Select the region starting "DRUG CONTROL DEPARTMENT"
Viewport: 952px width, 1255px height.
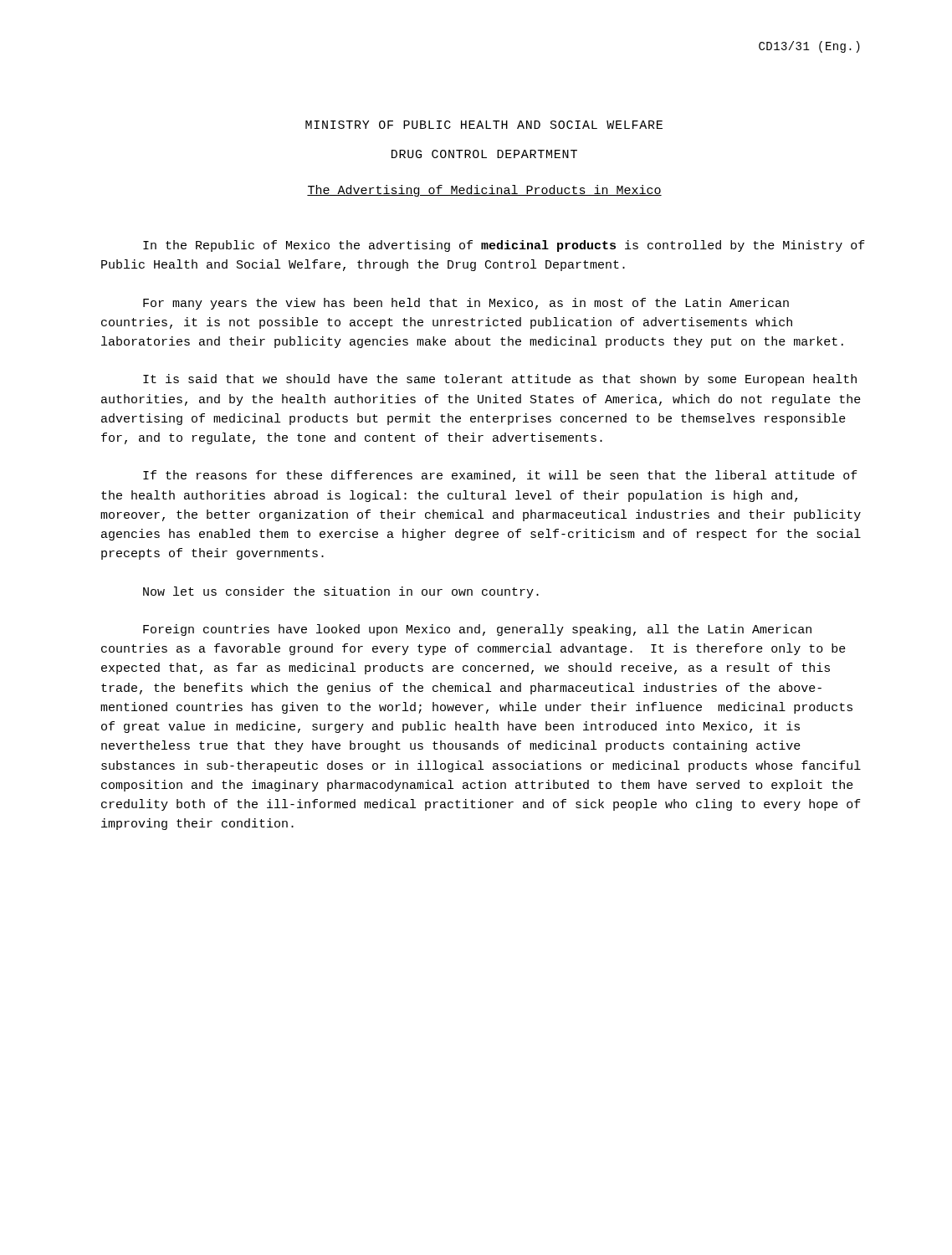coord(484,155)
